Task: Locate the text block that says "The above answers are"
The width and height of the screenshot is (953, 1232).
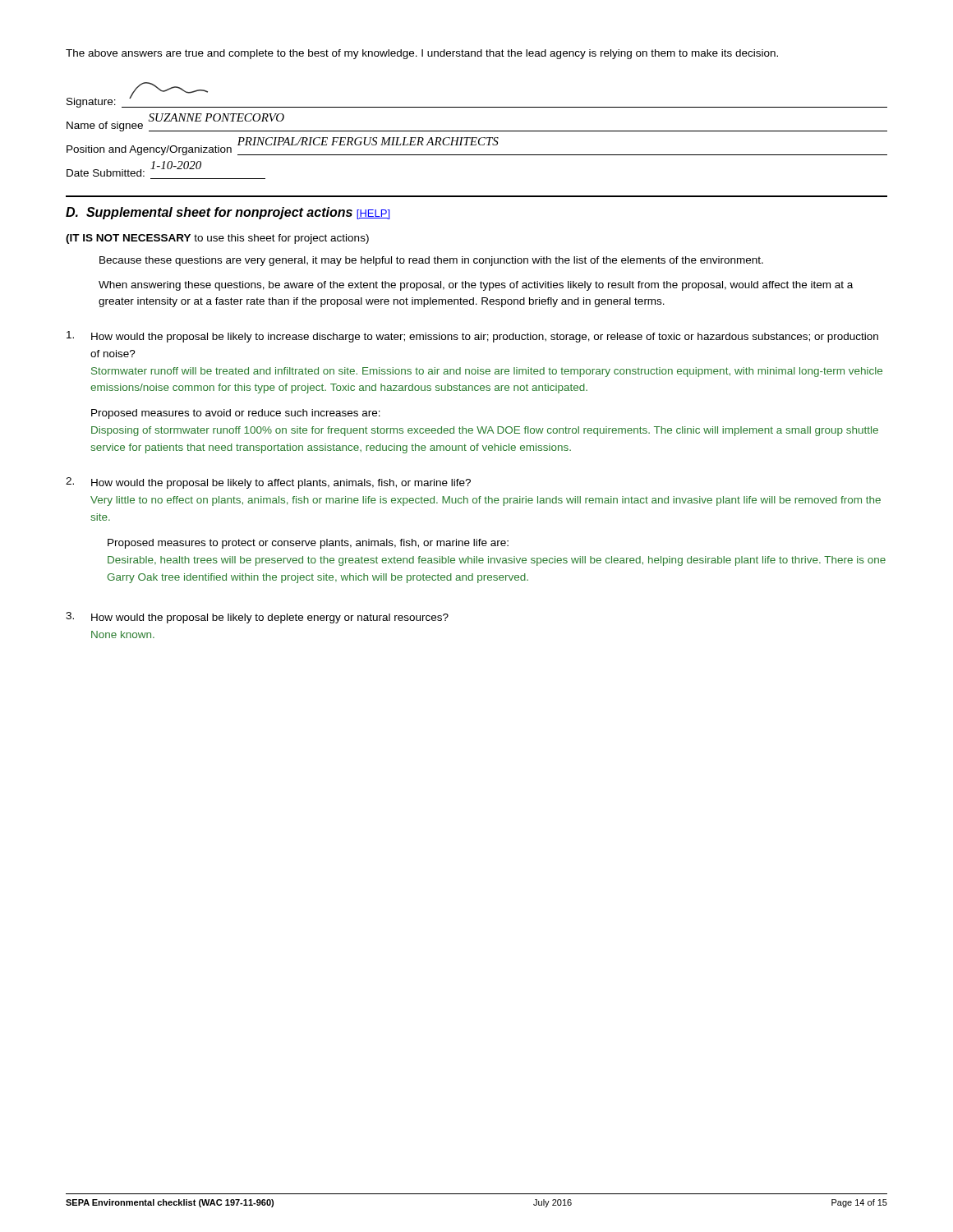Action: click(x=422, y=53)
